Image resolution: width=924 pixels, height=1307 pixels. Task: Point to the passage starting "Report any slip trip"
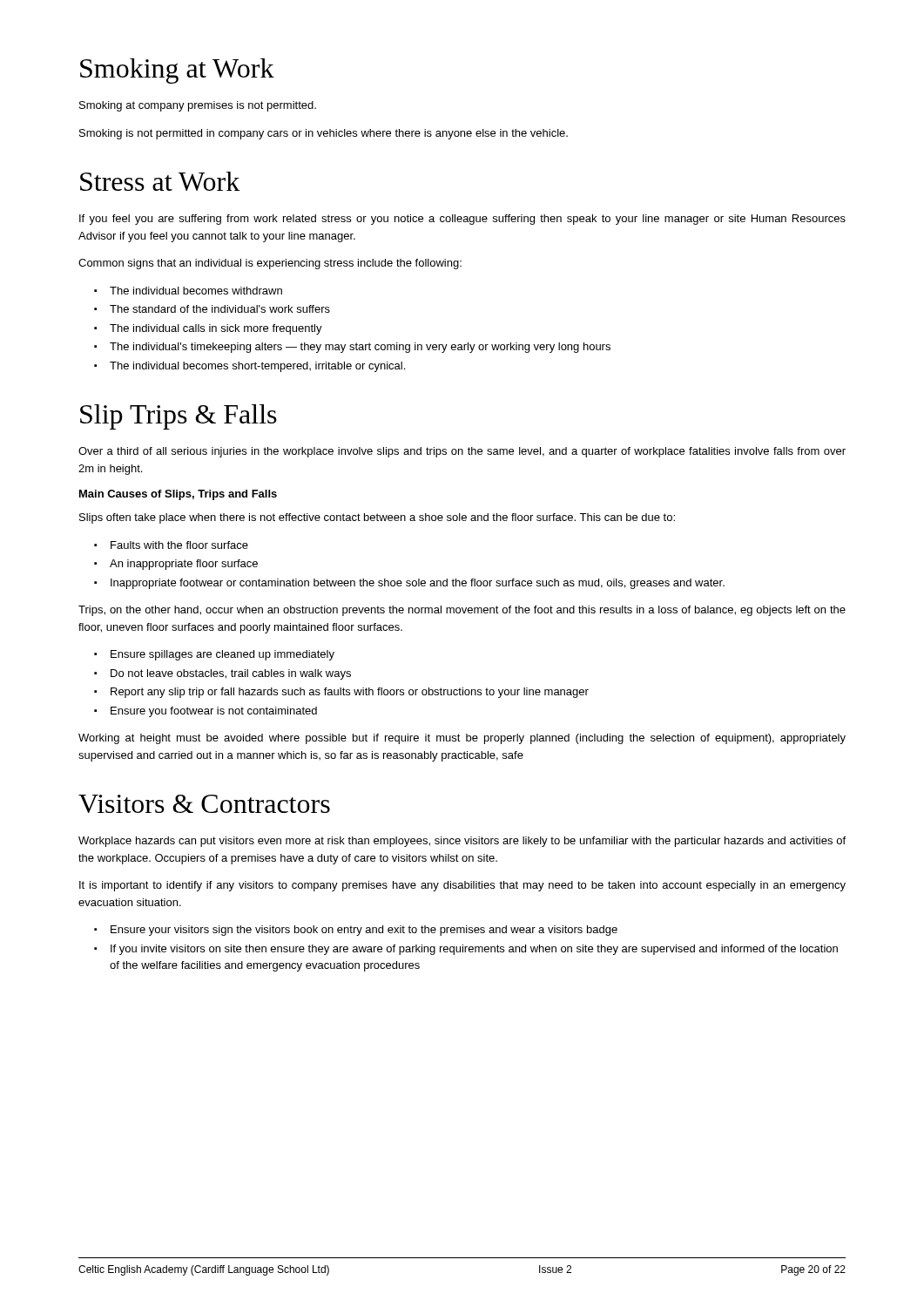pos(349,691)
